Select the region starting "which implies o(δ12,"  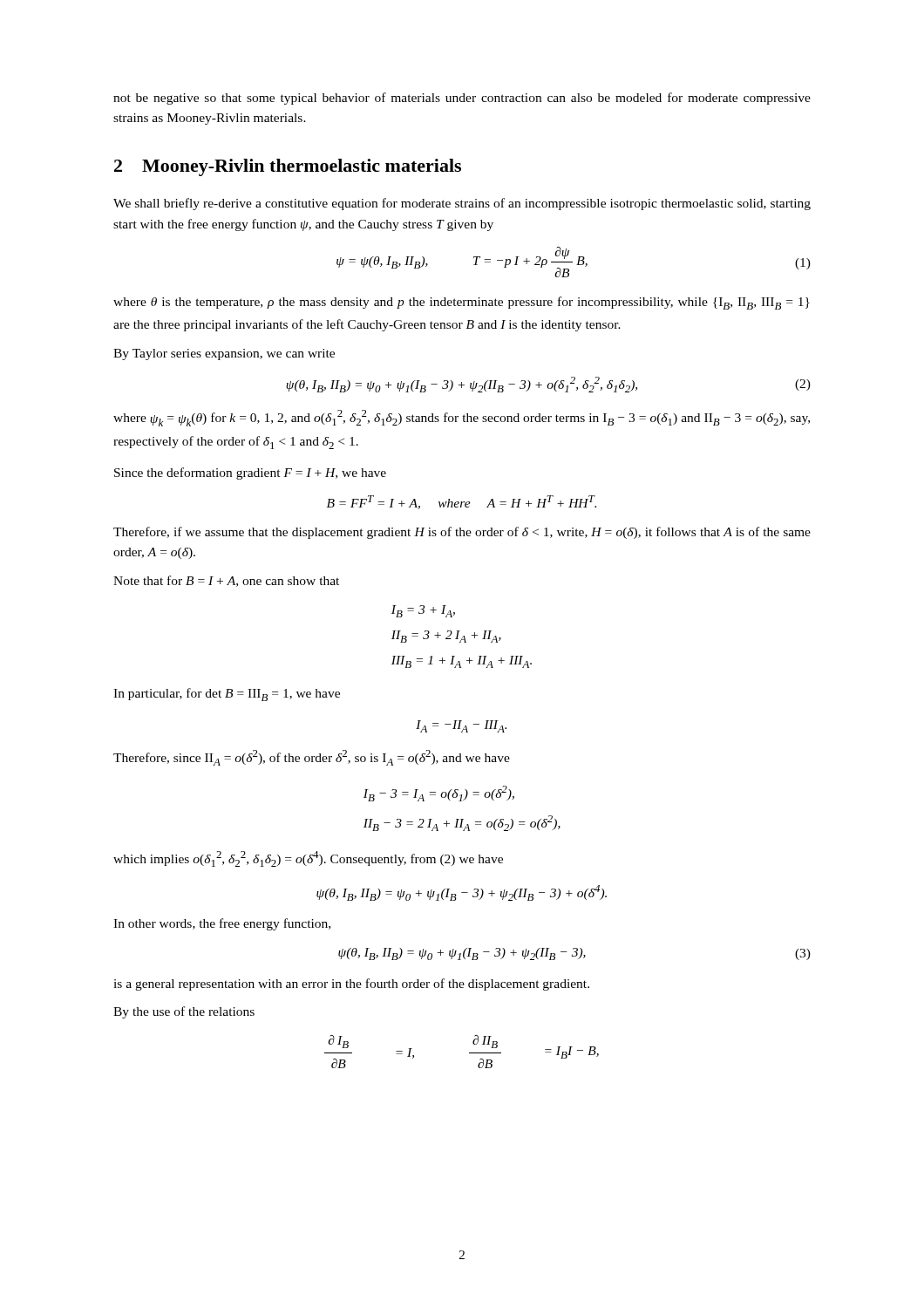[308, 858]
